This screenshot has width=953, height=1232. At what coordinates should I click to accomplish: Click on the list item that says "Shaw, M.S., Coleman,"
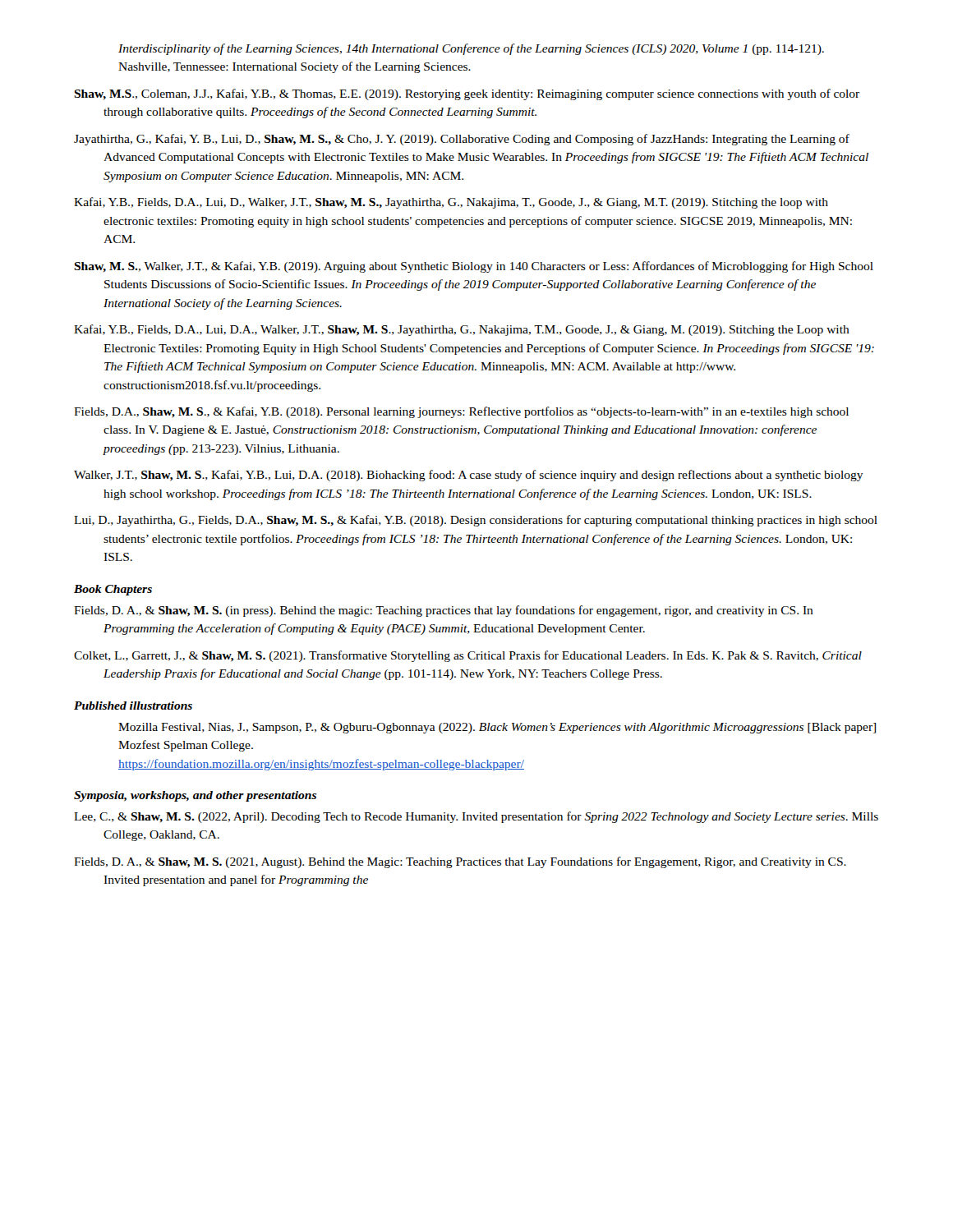click(x=476, y=103)
